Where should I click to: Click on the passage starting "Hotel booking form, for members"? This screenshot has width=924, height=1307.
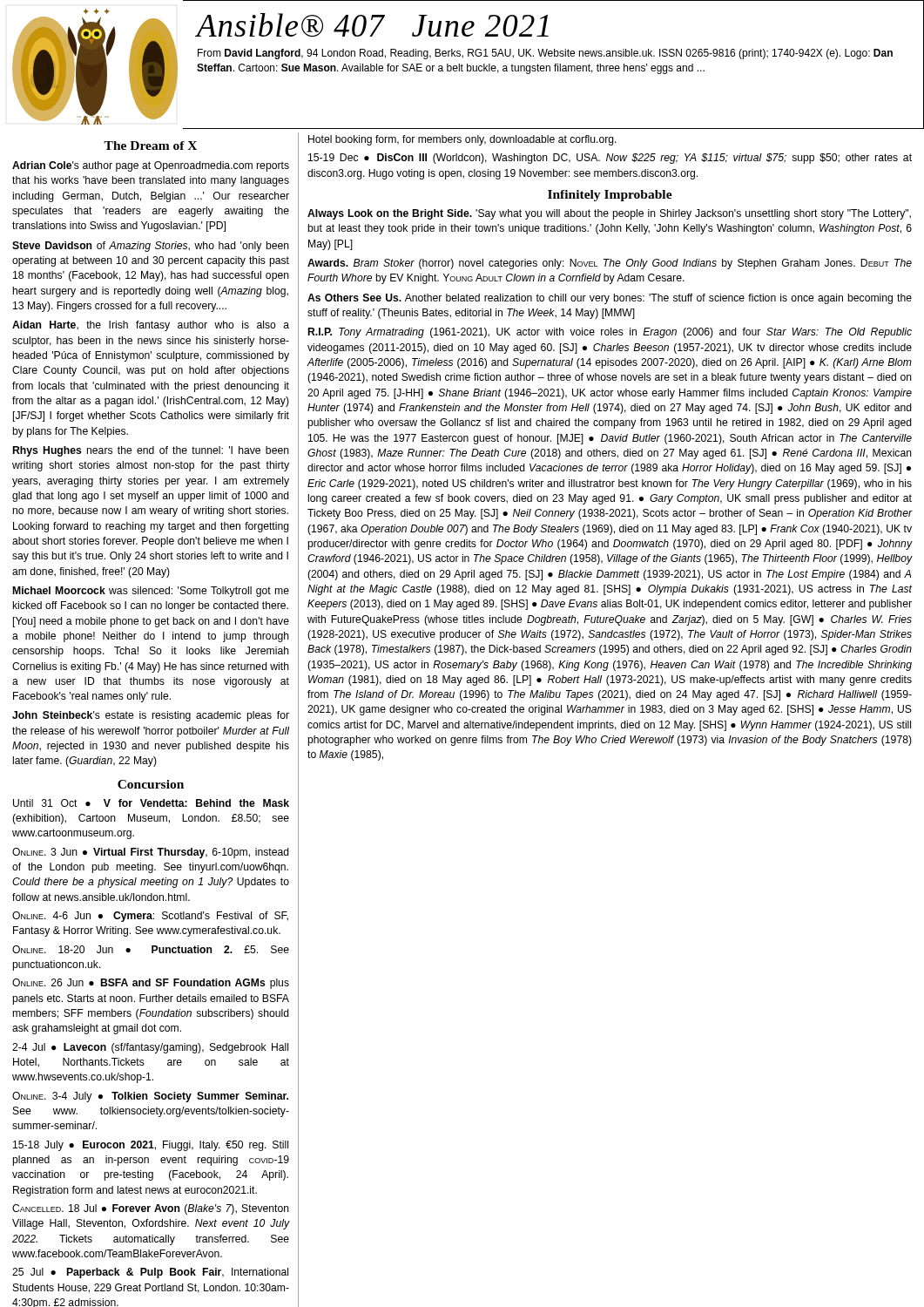(x=462, y=139)
